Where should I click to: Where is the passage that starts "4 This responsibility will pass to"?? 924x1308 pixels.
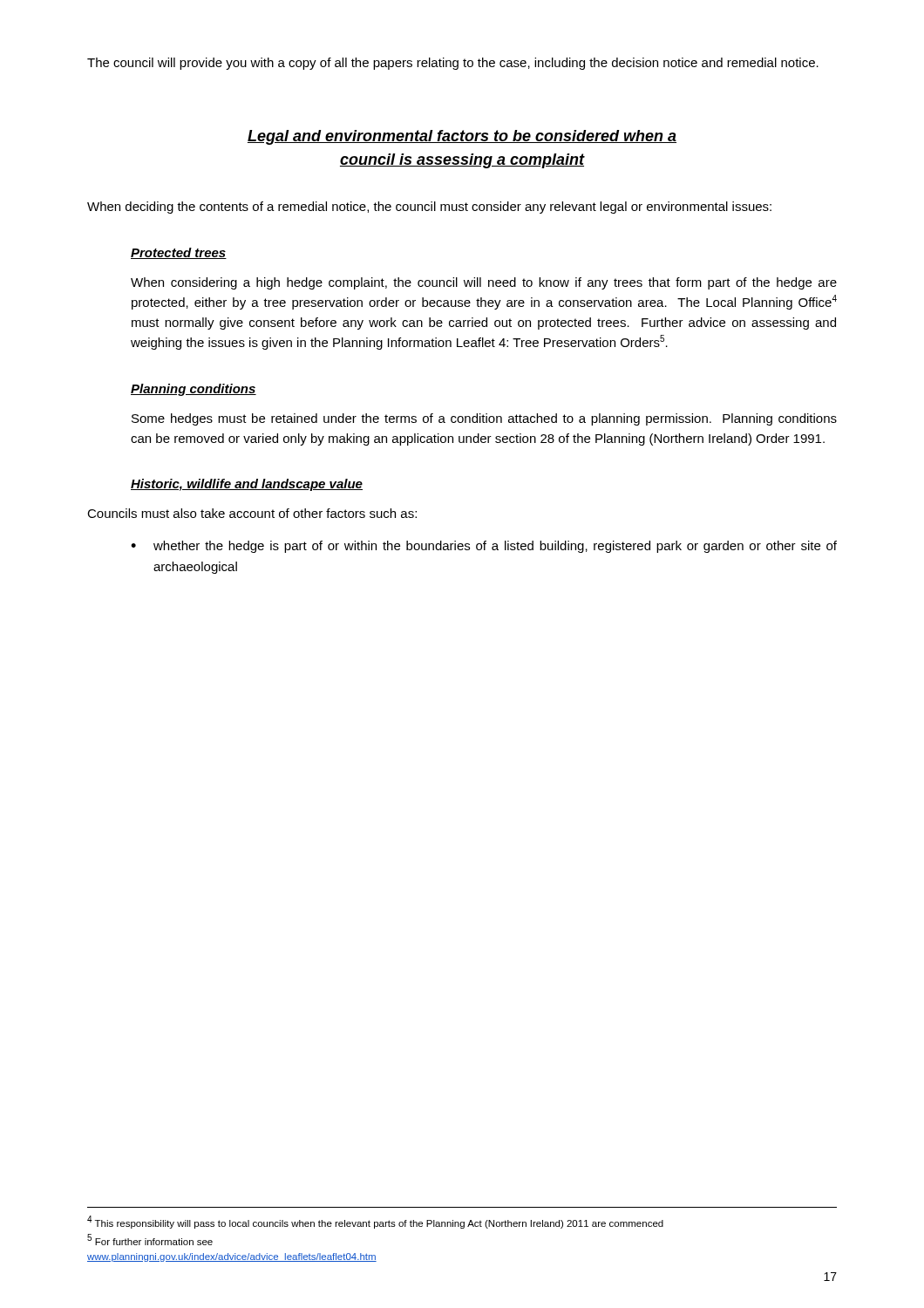(375, 1238)
